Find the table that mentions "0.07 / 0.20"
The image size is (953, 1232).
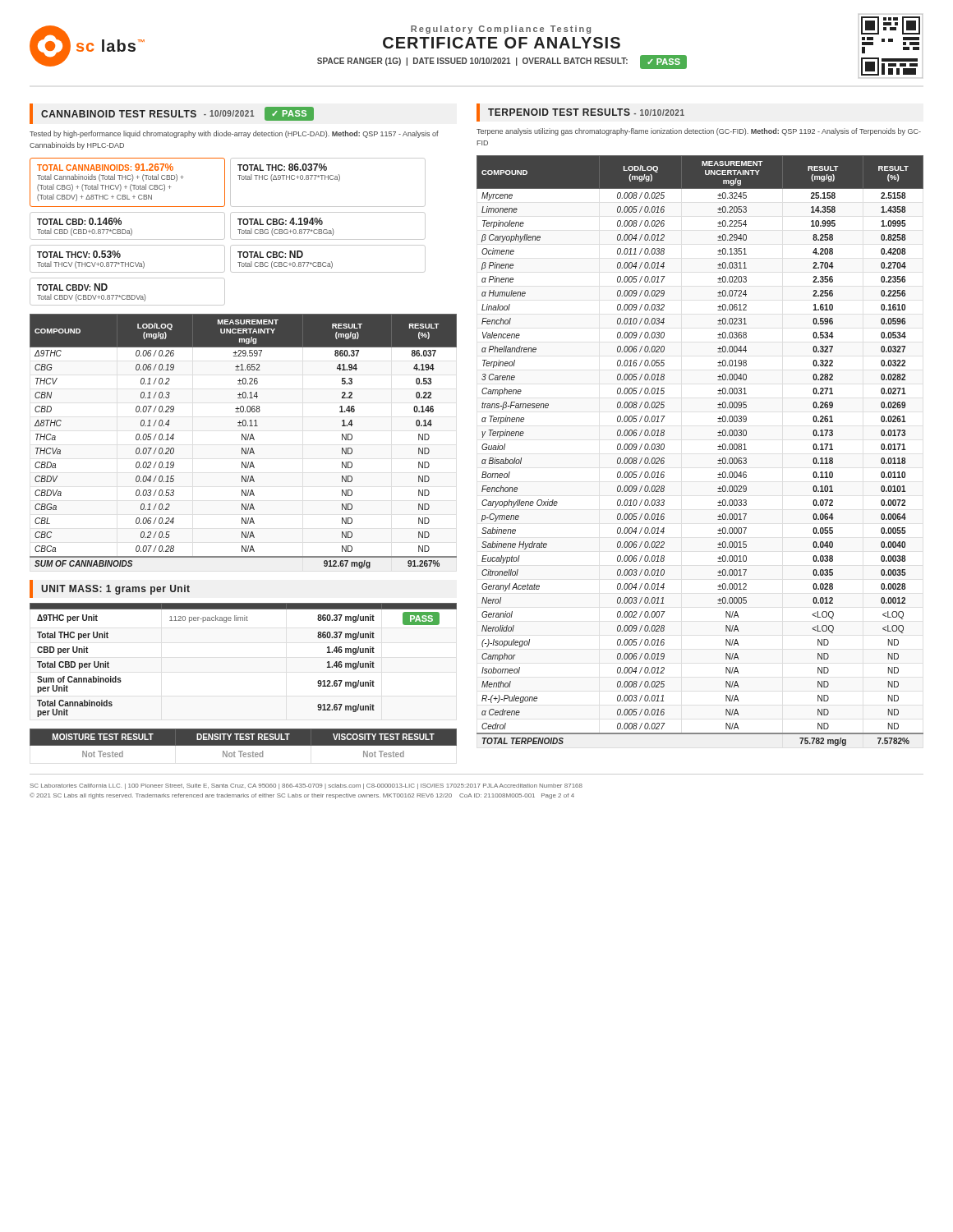tap(243, 442)
